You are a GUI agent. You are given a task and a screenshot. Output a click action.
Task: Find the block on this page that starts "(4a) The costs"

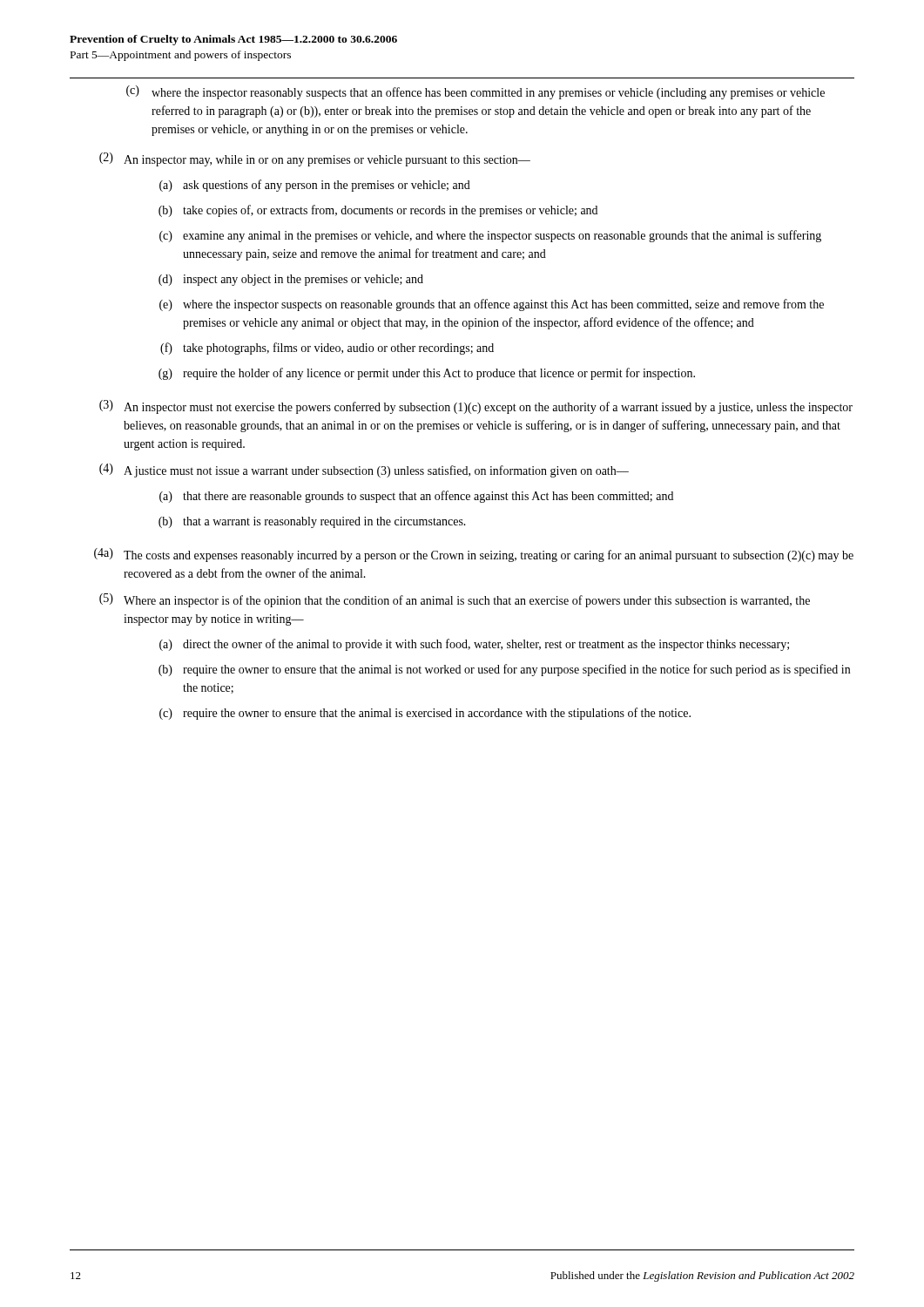coord(462,565)
